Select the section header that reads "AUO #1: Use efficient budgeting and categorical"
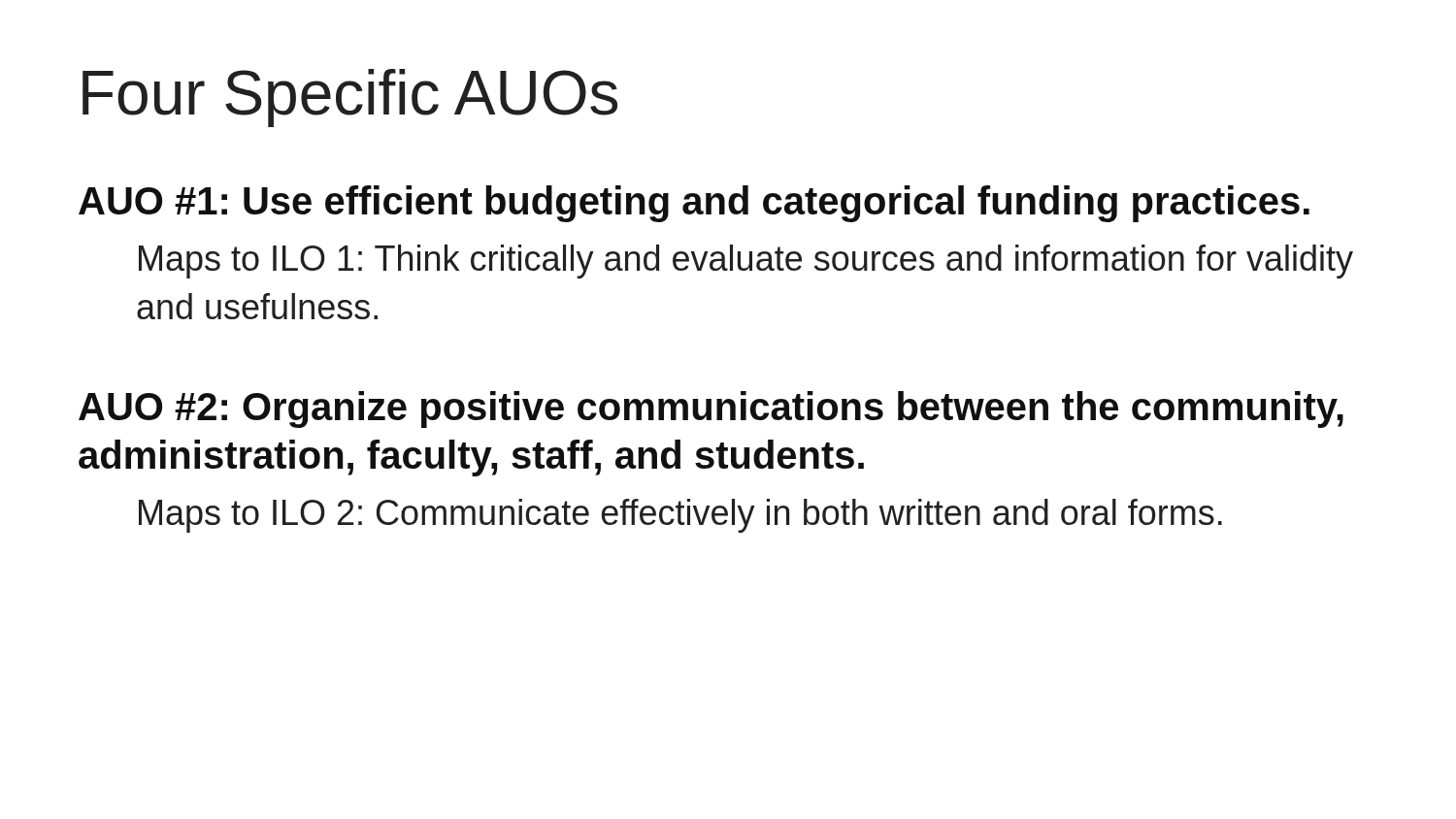 point(728,200)
